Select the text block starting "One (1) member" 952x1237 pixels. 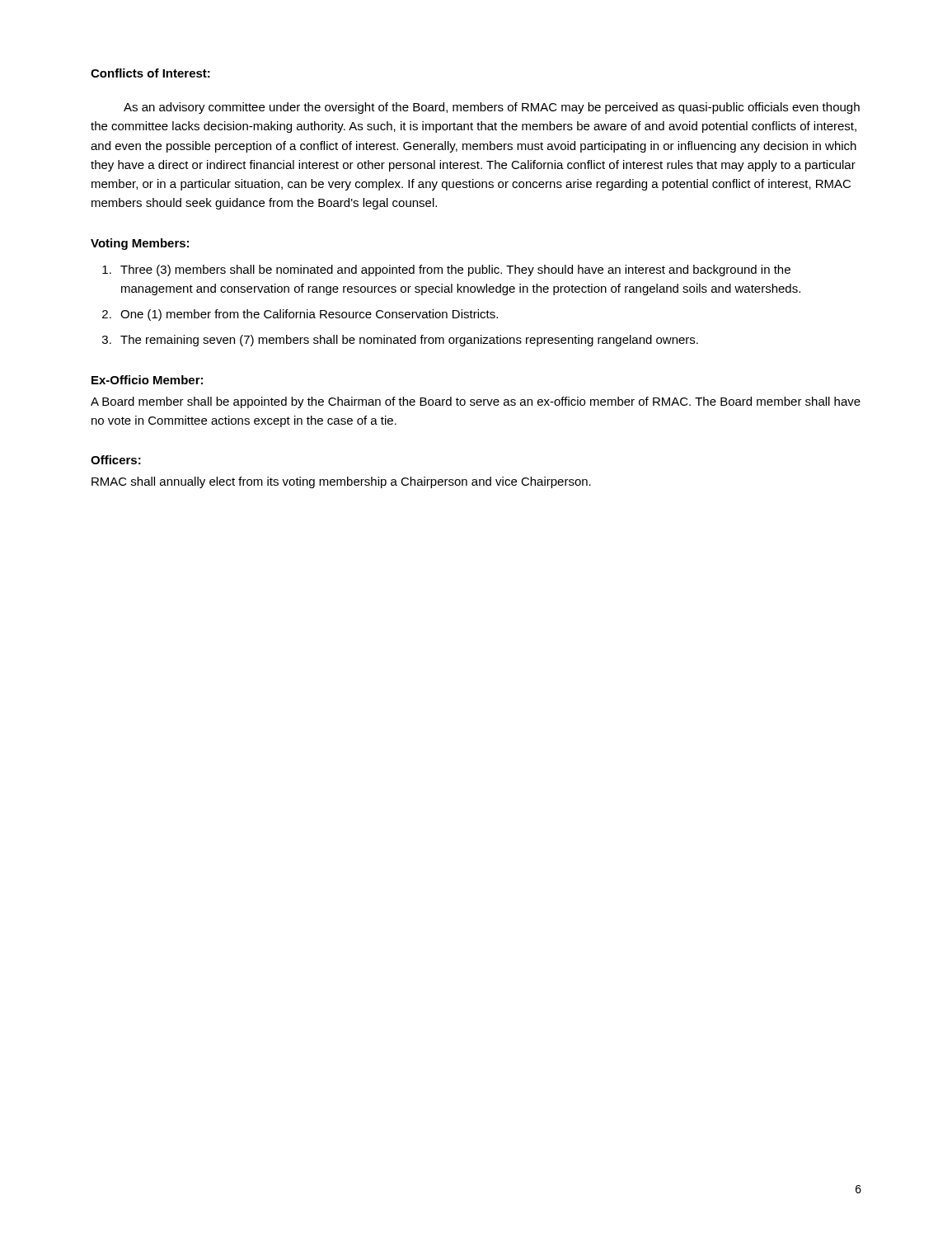[x=310, y=314]
